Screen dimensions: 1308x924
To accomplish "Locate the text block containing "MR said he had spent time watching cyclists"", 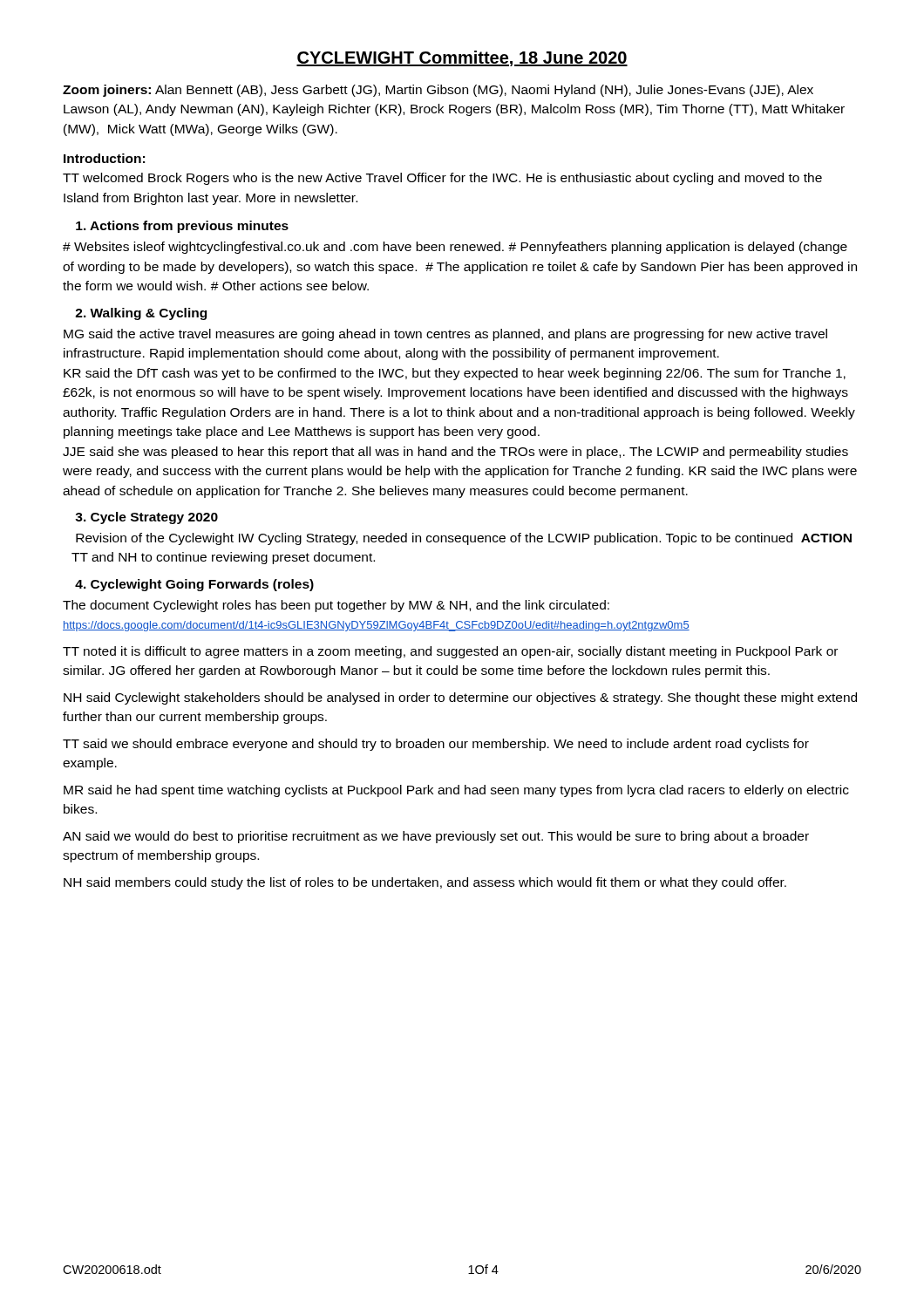I will (456, 799).
